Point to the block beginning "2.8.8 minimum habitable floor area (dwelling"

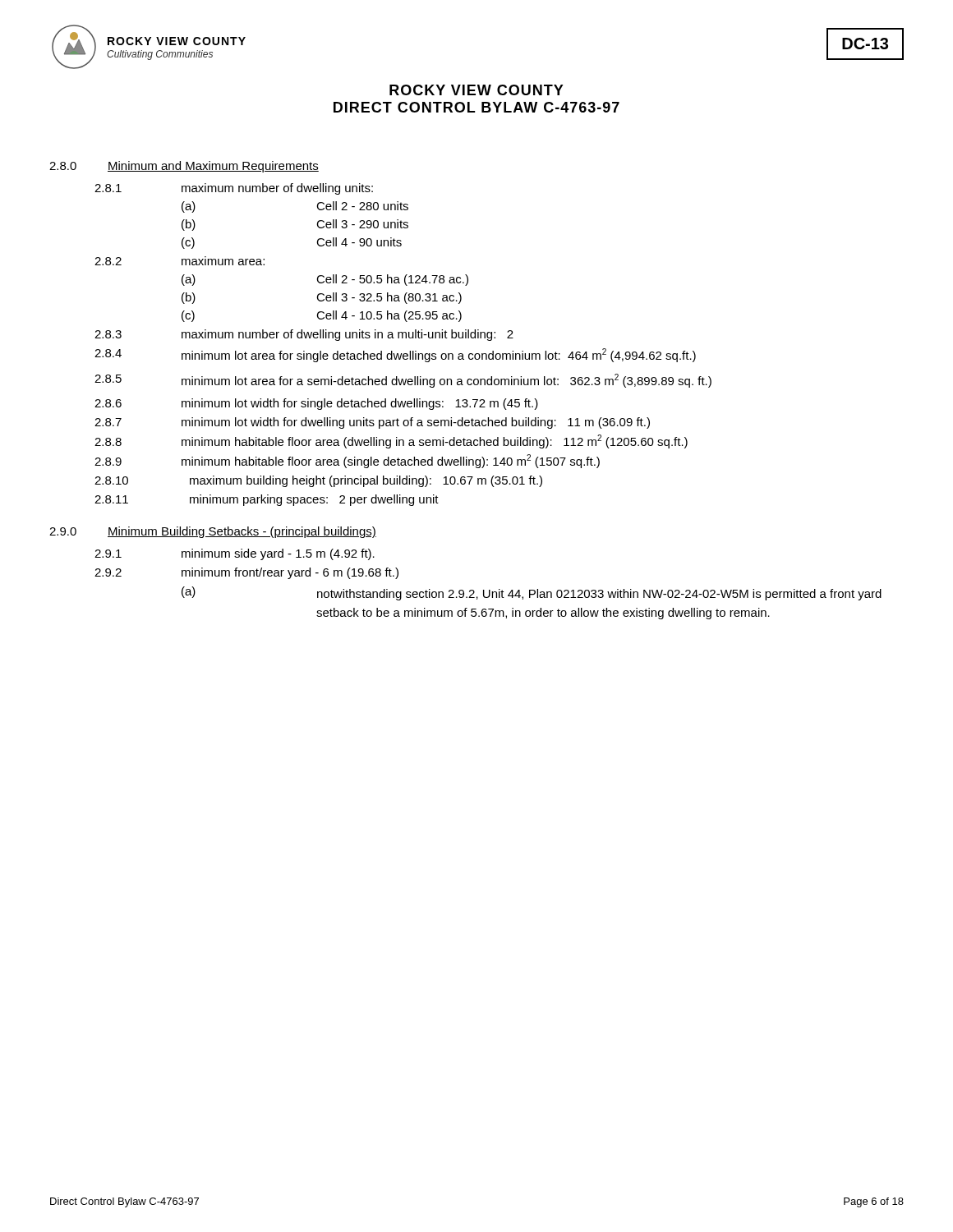tap(476, 441)
